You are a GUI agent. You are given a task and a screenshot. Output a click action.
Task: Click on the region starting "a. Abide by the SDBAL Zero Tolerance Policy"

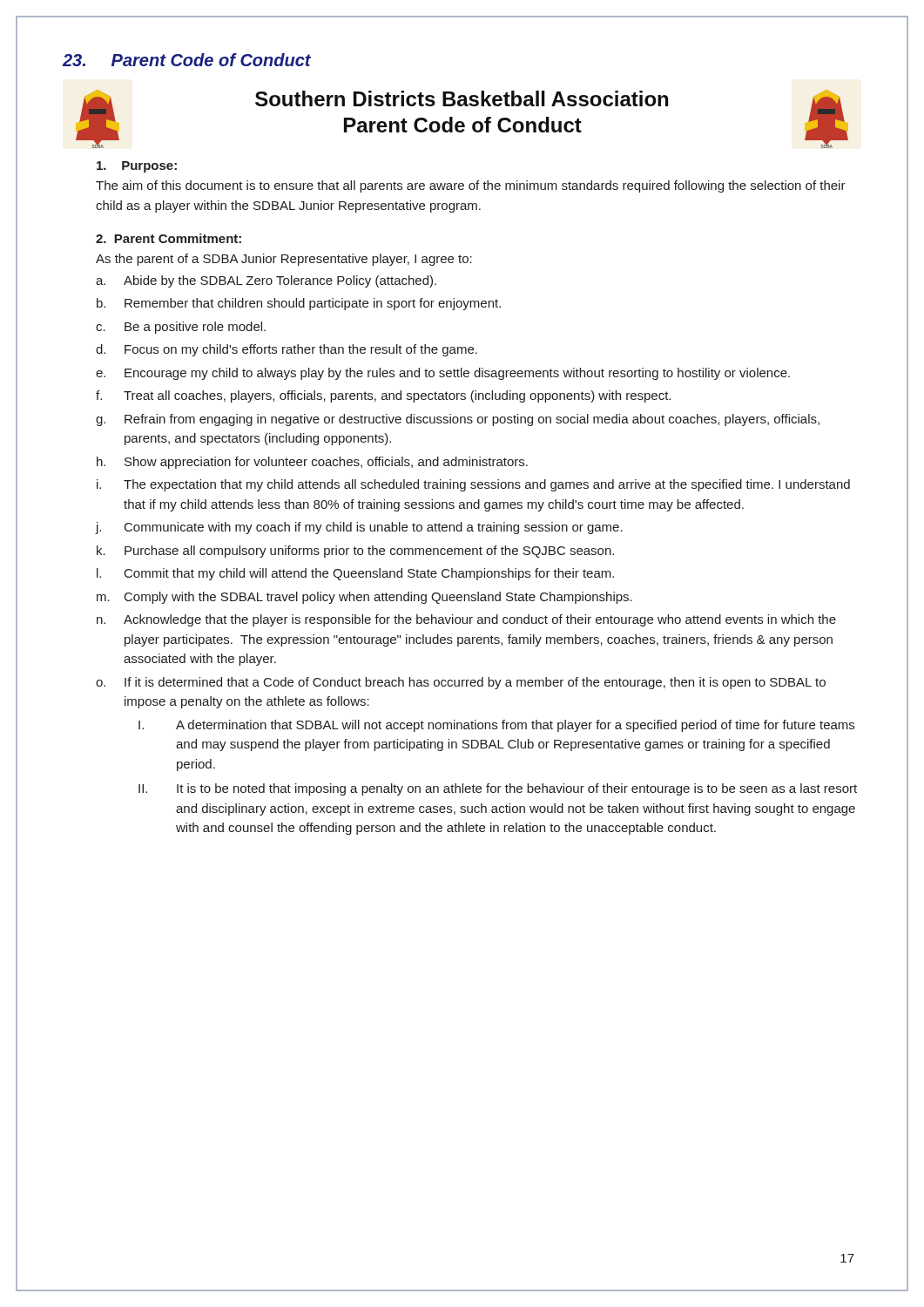pos(266,281)
